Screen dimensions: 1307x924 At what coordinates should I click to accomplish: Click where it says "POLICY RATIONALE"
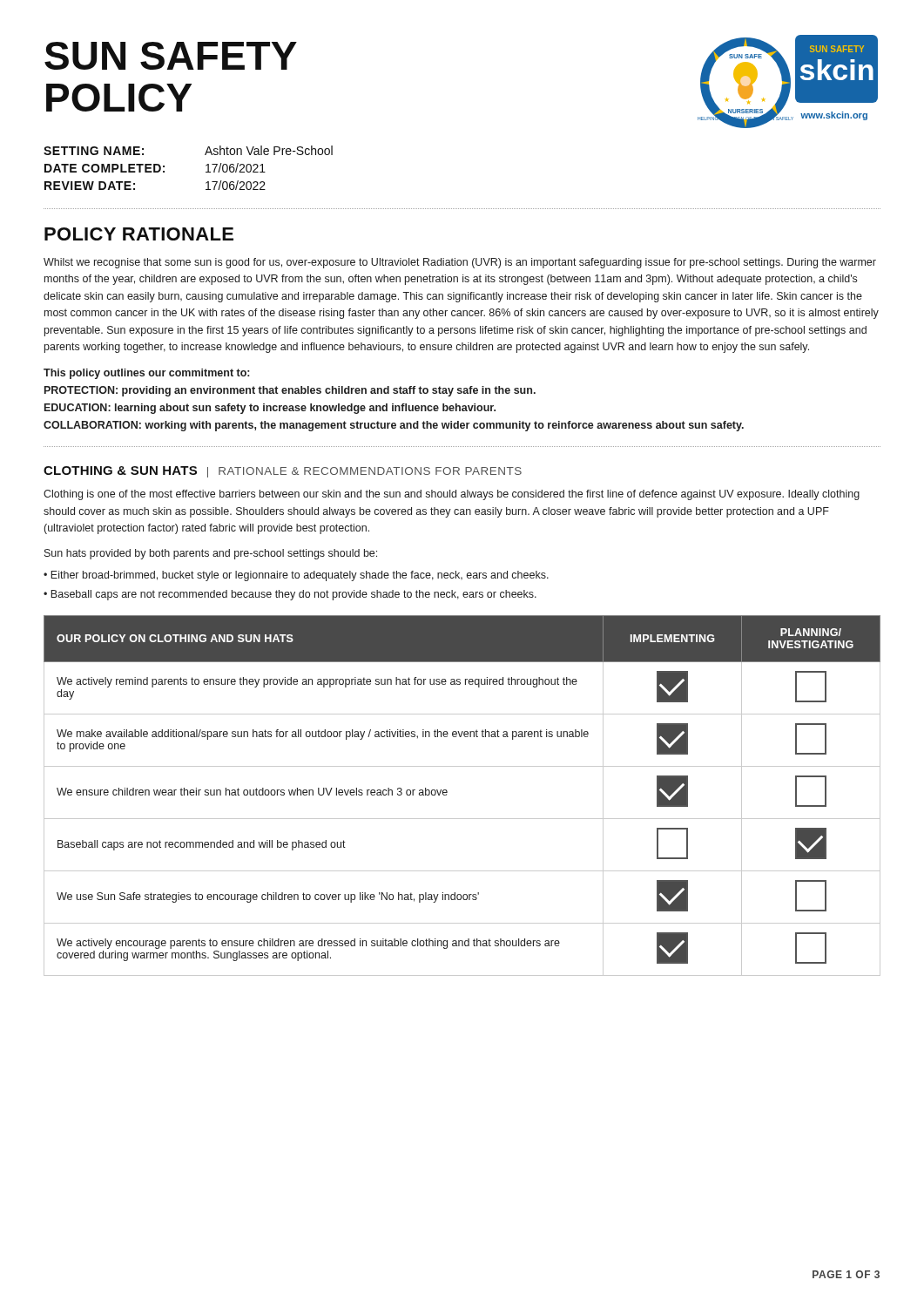tap(139, 234)
